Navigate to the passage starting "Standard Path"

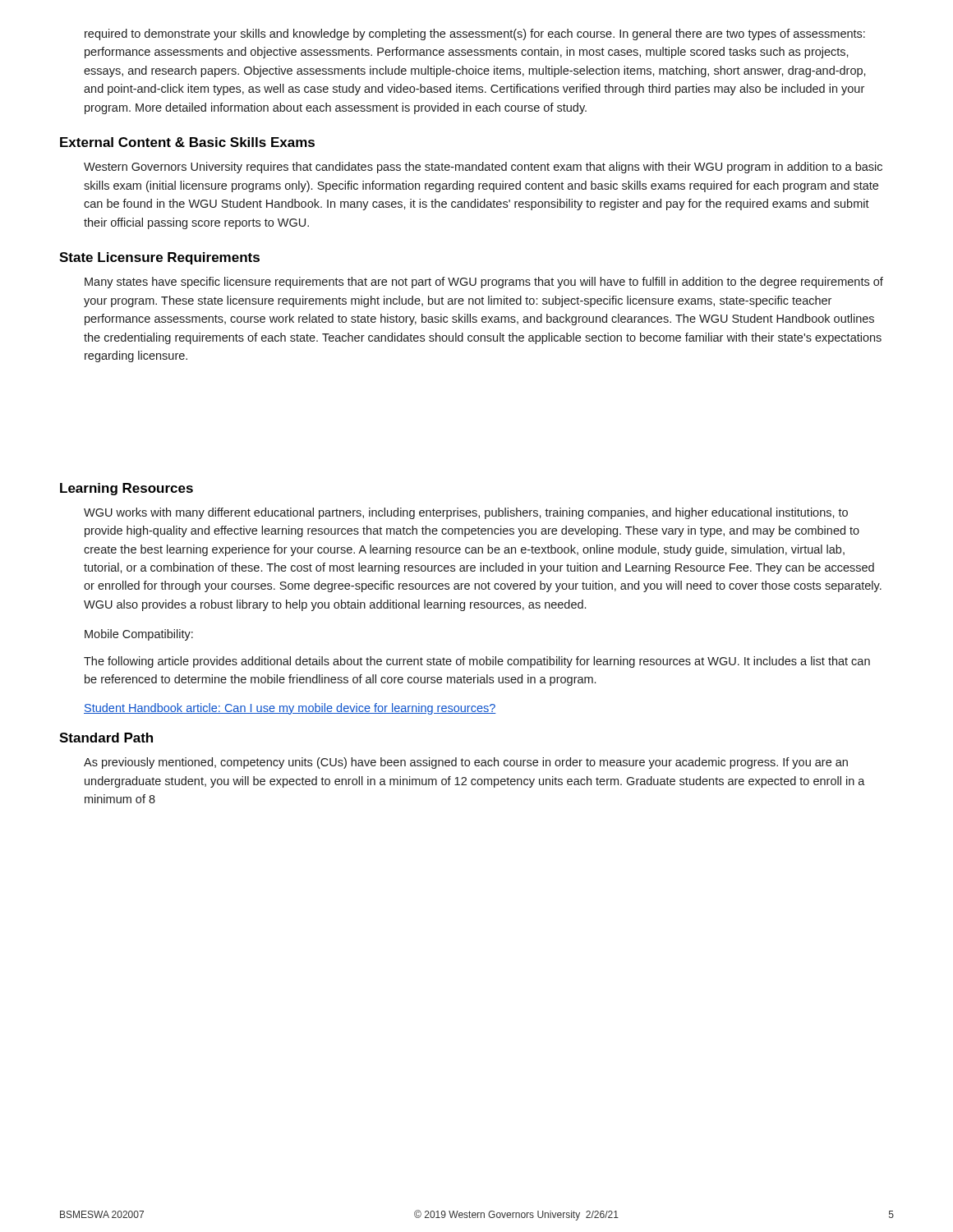click(106, 738)
